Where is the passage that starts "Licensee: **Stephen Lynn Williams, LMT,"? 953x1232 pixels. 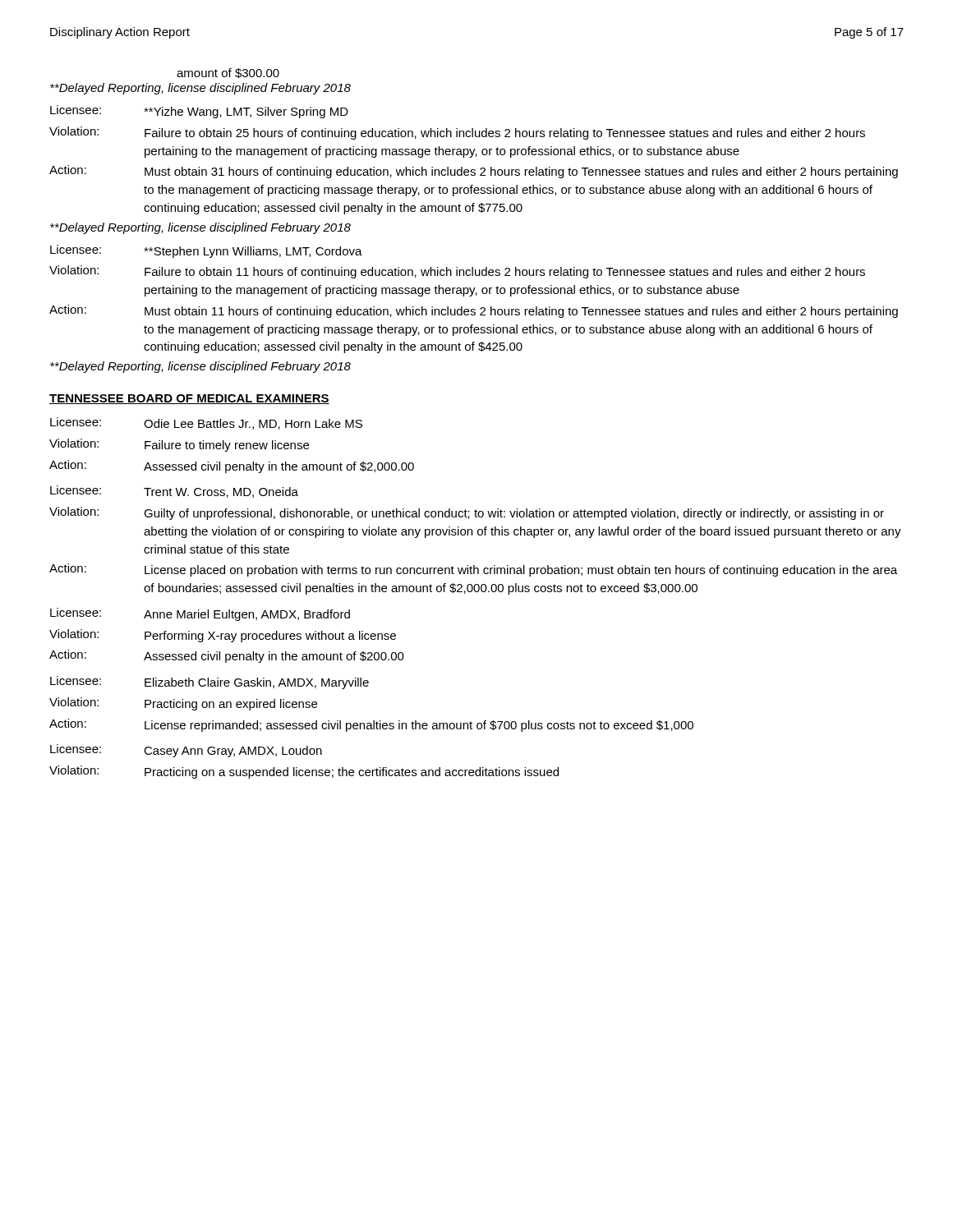[206, 251]
